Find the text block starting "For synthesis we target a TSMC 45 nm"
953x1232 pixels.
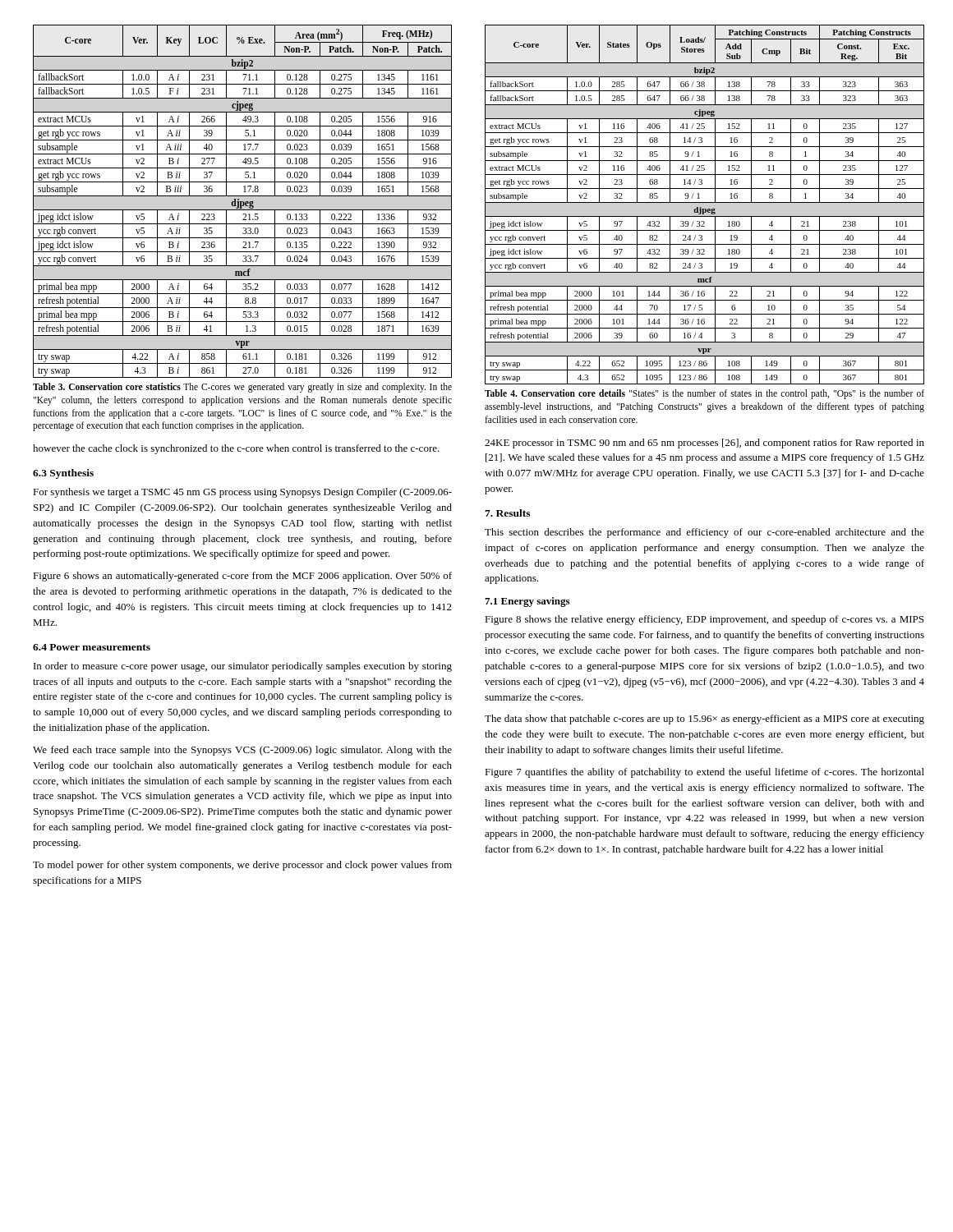tap(242, 523)
